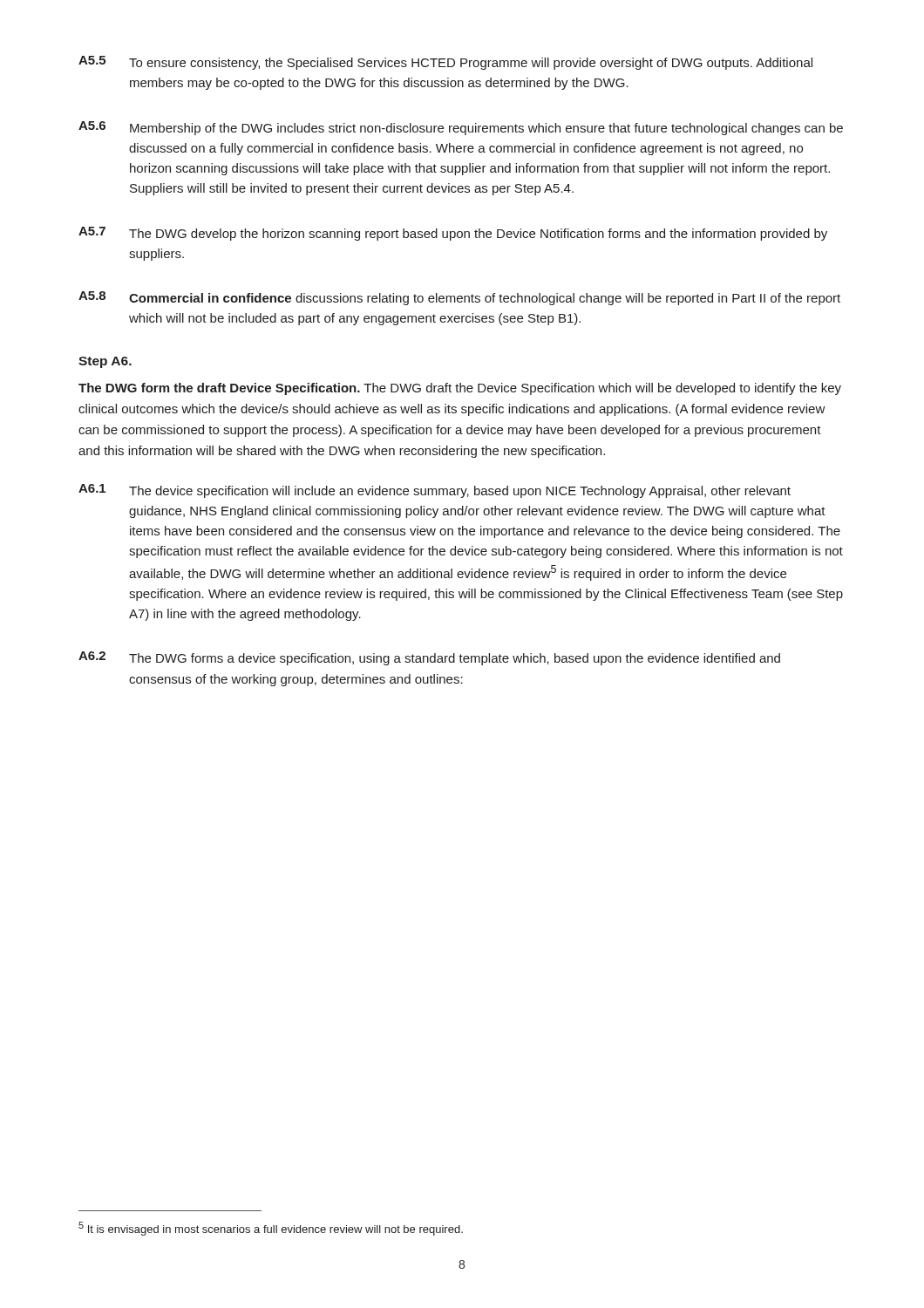Click on the text block containing "The DWG form the draft Device Specification."
The height and width of the screenshot is (1308, 924).
click(460, 419)
